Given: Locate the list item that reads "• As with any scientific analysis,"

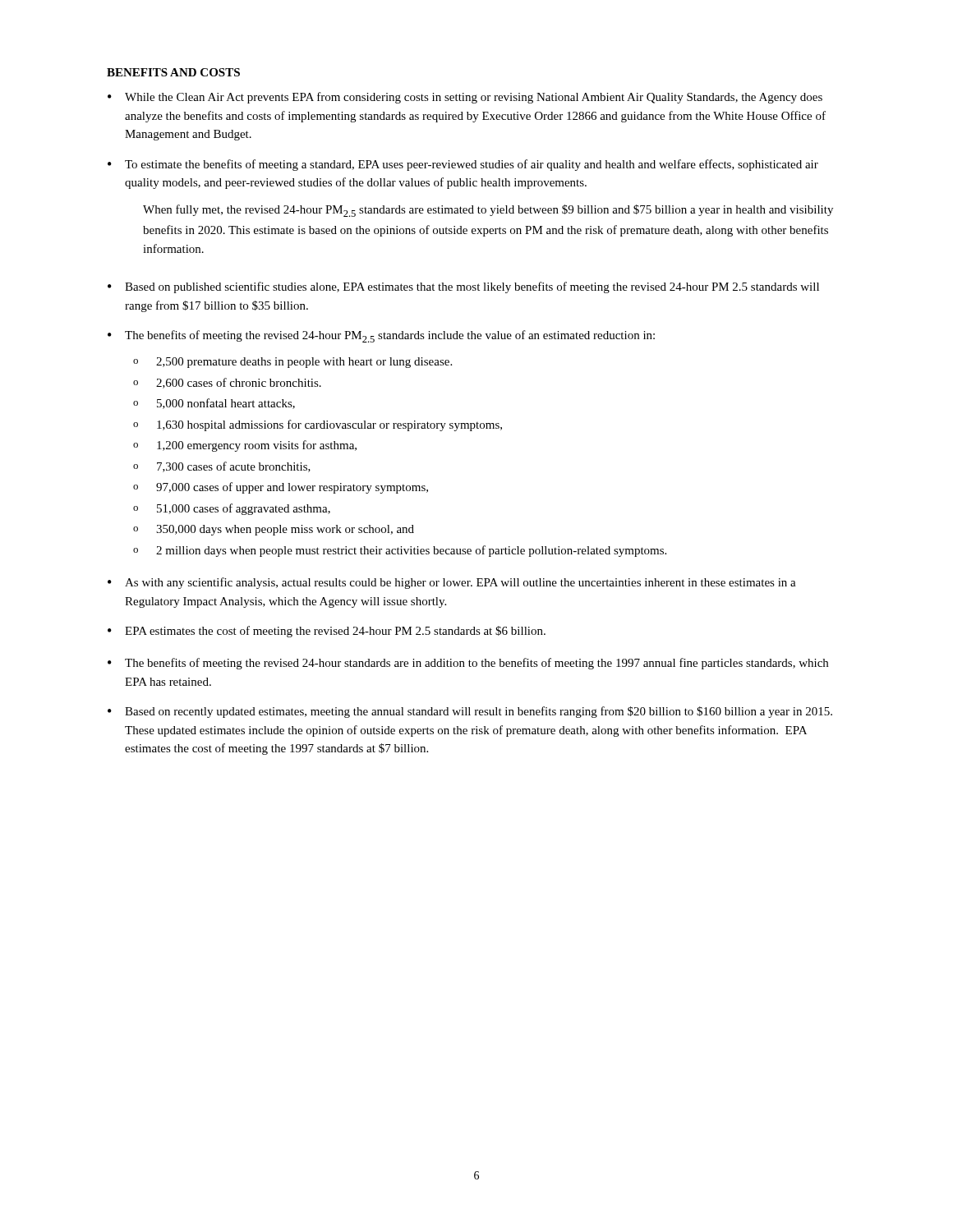Looking at the screenshot, I should pyautogui.click(x=476, y=592).
